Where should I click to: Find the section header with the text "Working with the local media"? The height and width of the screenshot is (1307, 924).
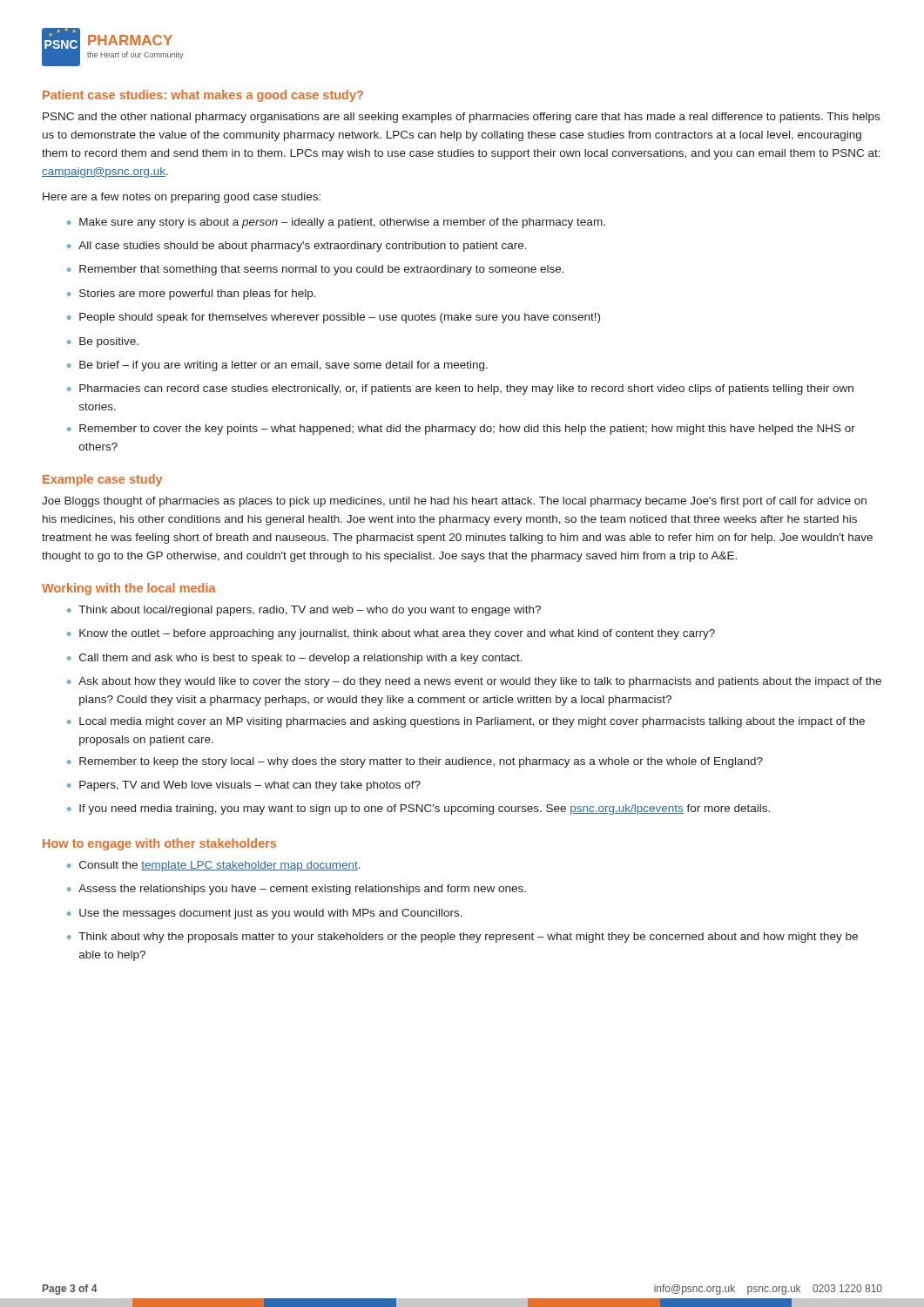[x=129, y=588]
